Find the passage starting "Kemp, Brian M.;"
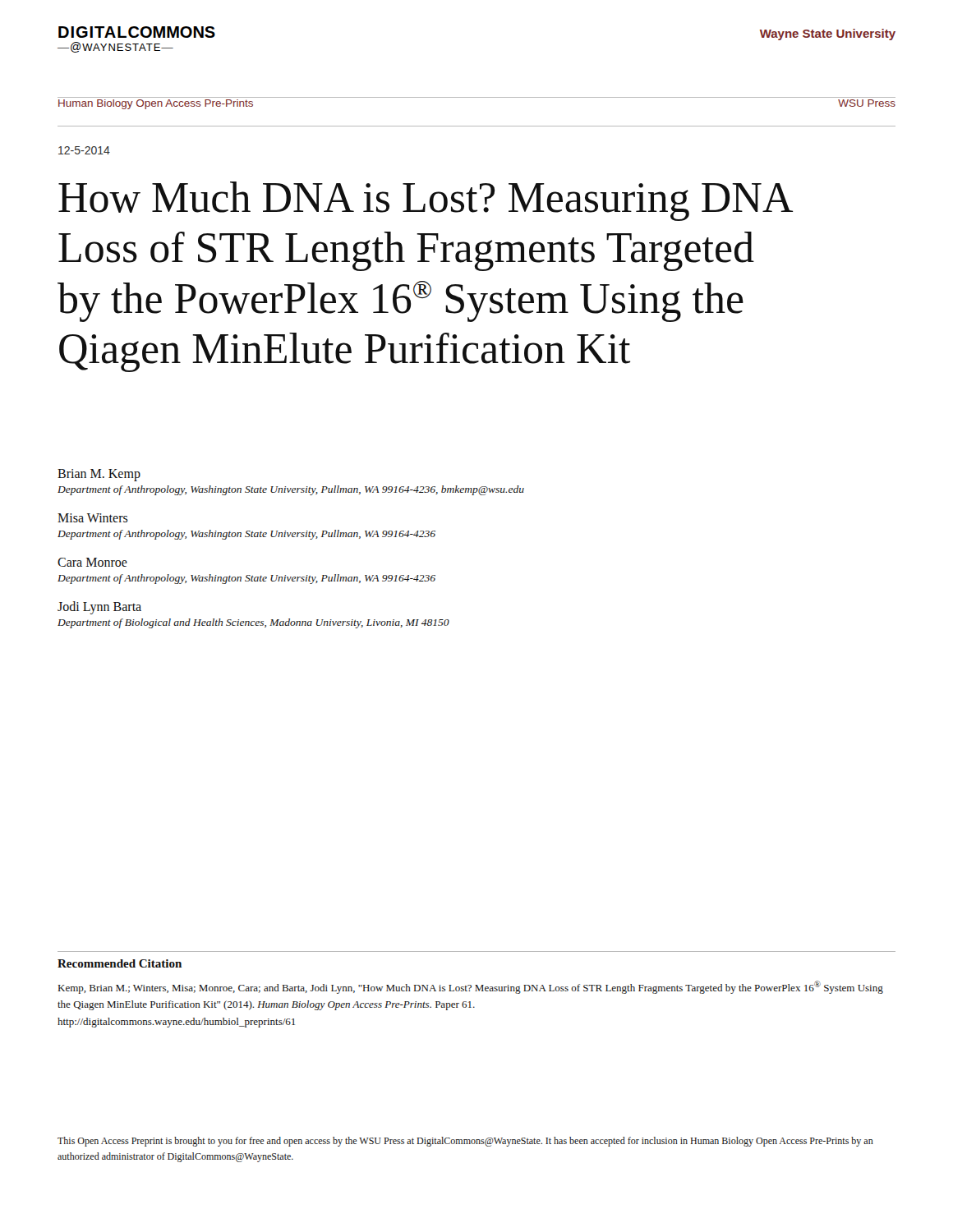This screenshot has height=1232, width=953. (x=470, y=1003)
